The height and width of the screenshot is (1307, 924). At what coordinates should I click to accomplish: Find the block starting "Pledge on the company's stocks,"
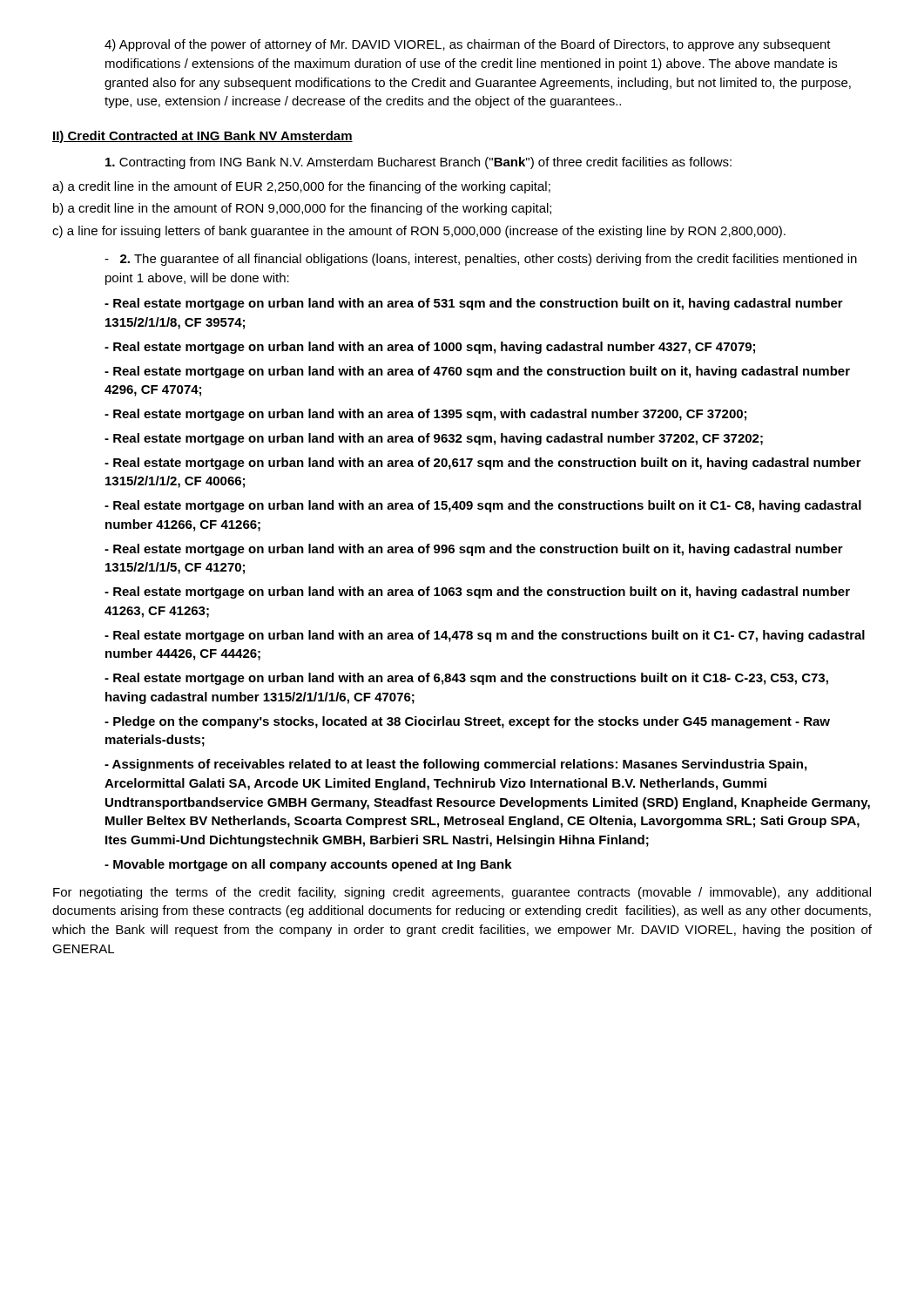pyautogui.click(x=467, y=730)
